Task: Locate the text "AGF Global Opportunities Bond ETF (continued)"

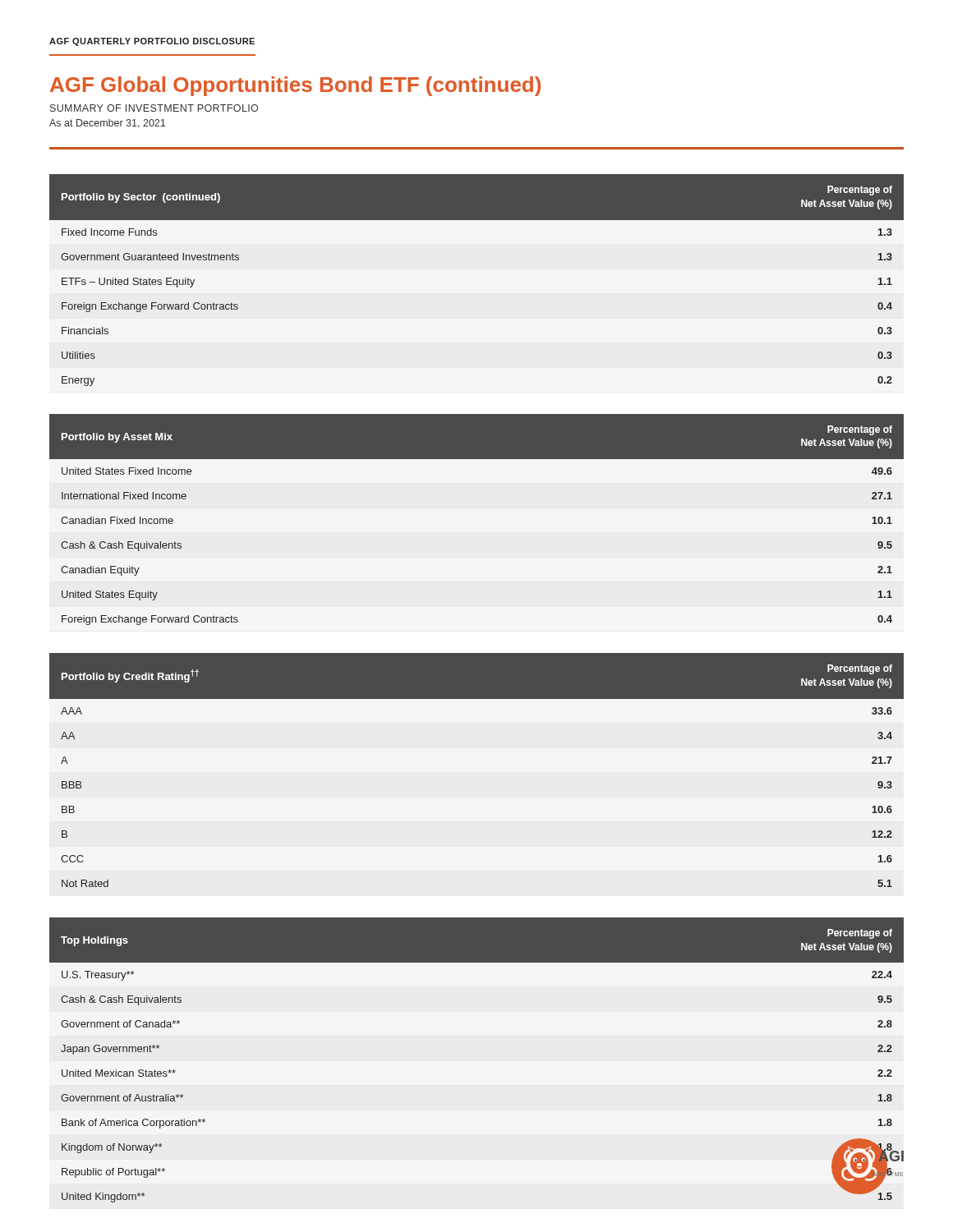Action: click(x=295, y=85)
